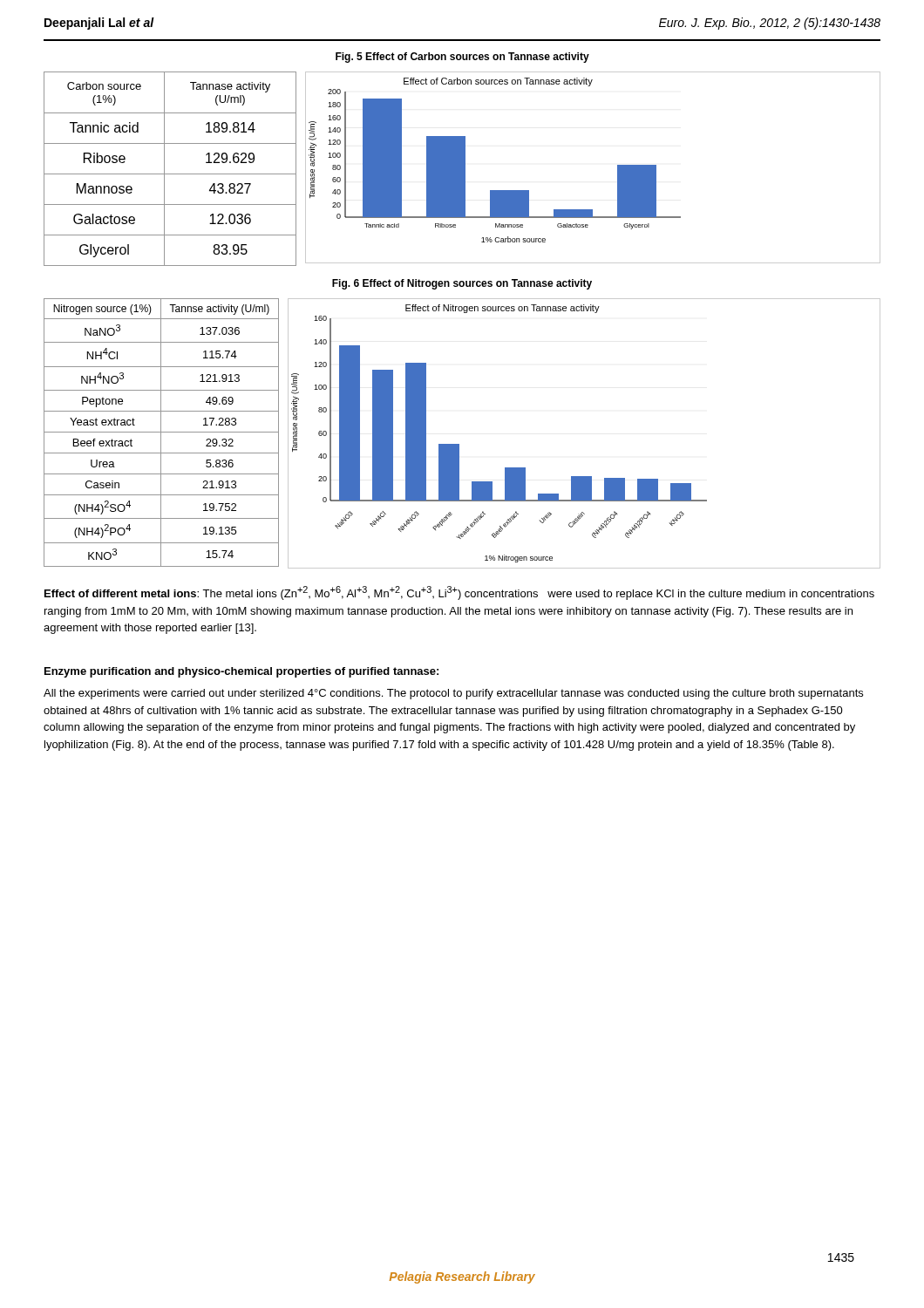Navigate to the element starting "Fig. 5 Effect of Carbon sources"
Screen dimensions: 1308x924
tap(462, 57)
